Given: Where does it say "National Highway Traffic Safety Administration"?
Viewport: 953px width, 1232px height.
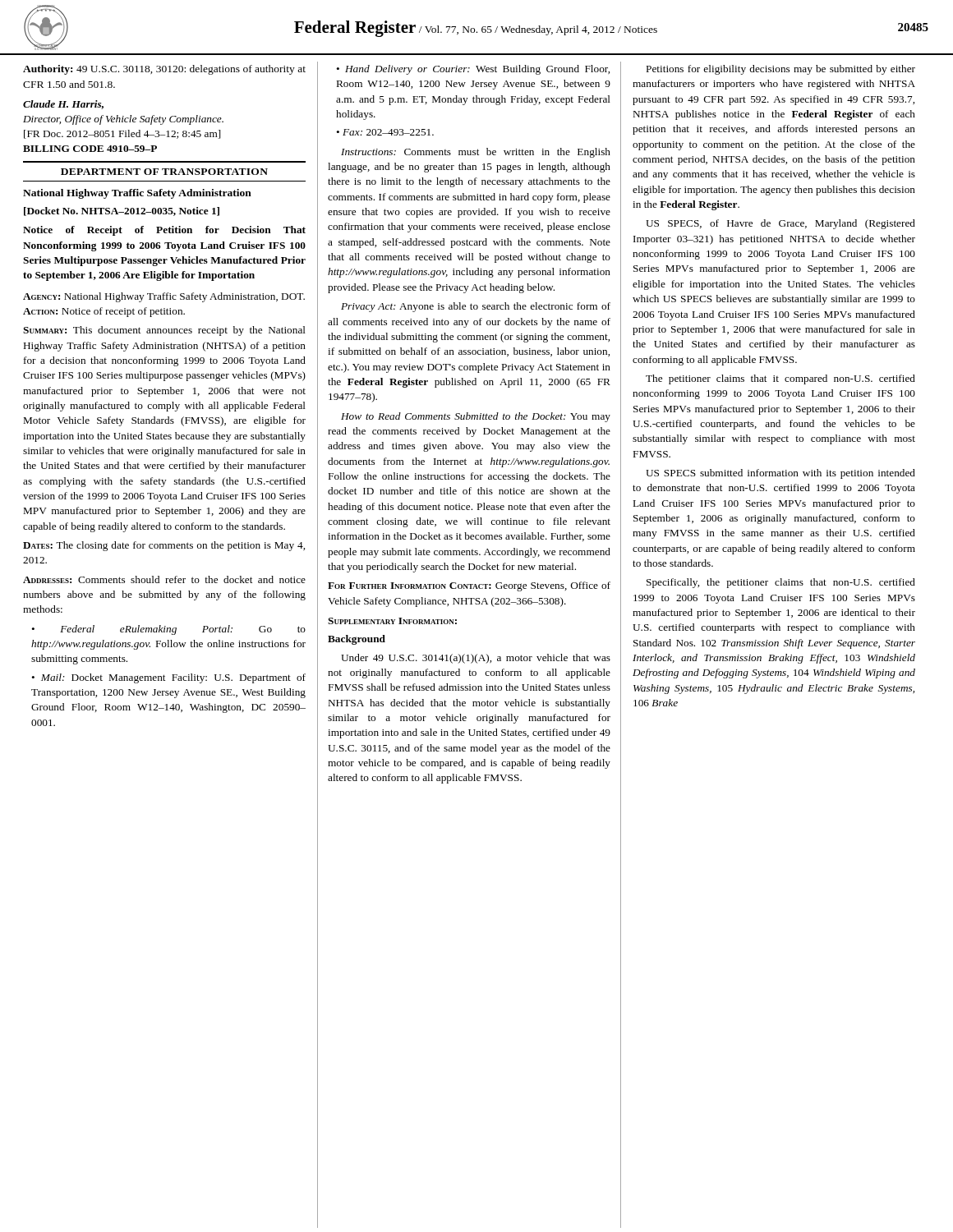Looking at the screenshot, I should pyautogui.click(x=164, y=193).
